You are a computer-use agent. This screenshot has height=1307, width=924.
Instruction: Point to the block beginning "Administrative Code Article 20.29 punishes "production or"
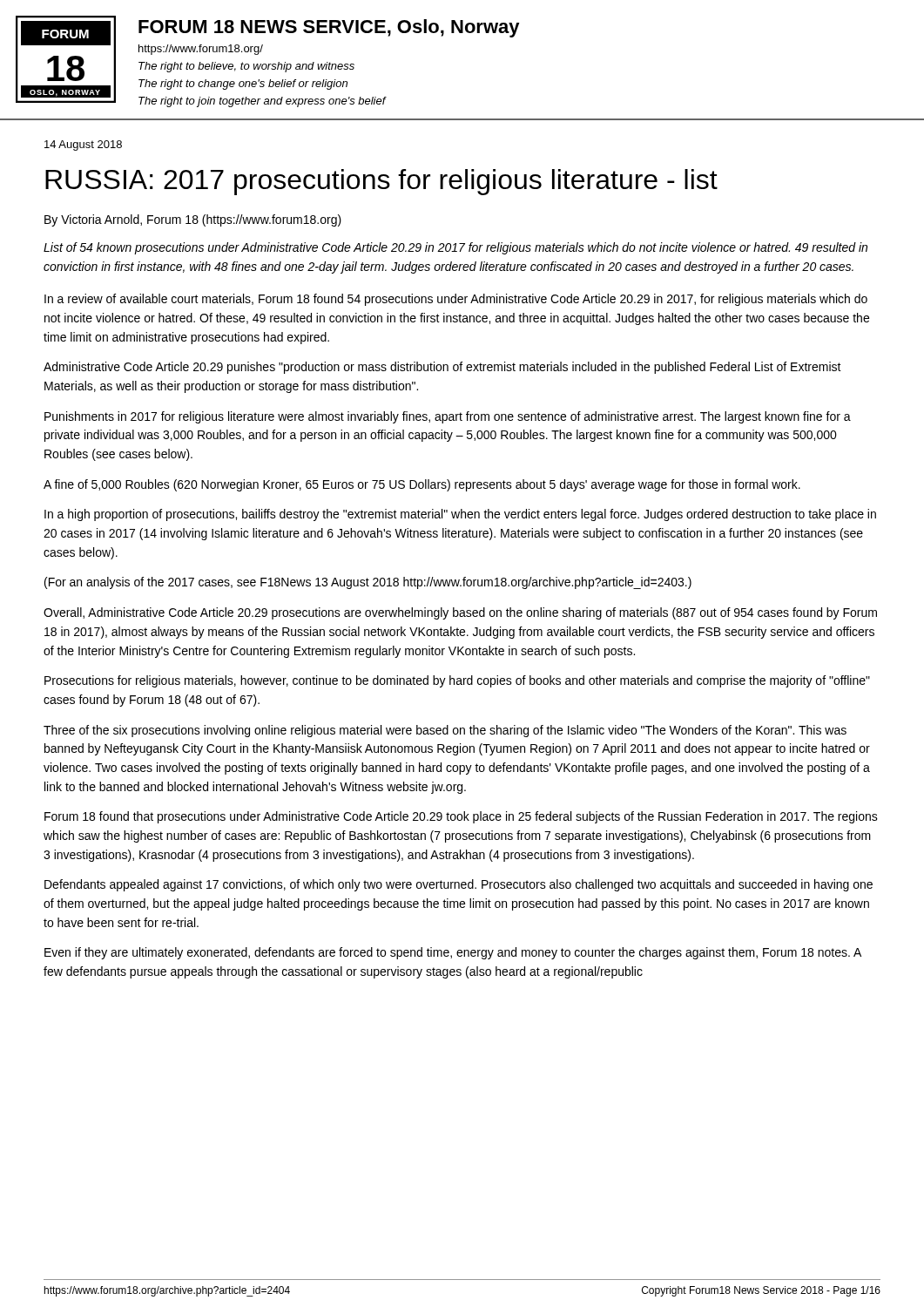tap(442, 376)
